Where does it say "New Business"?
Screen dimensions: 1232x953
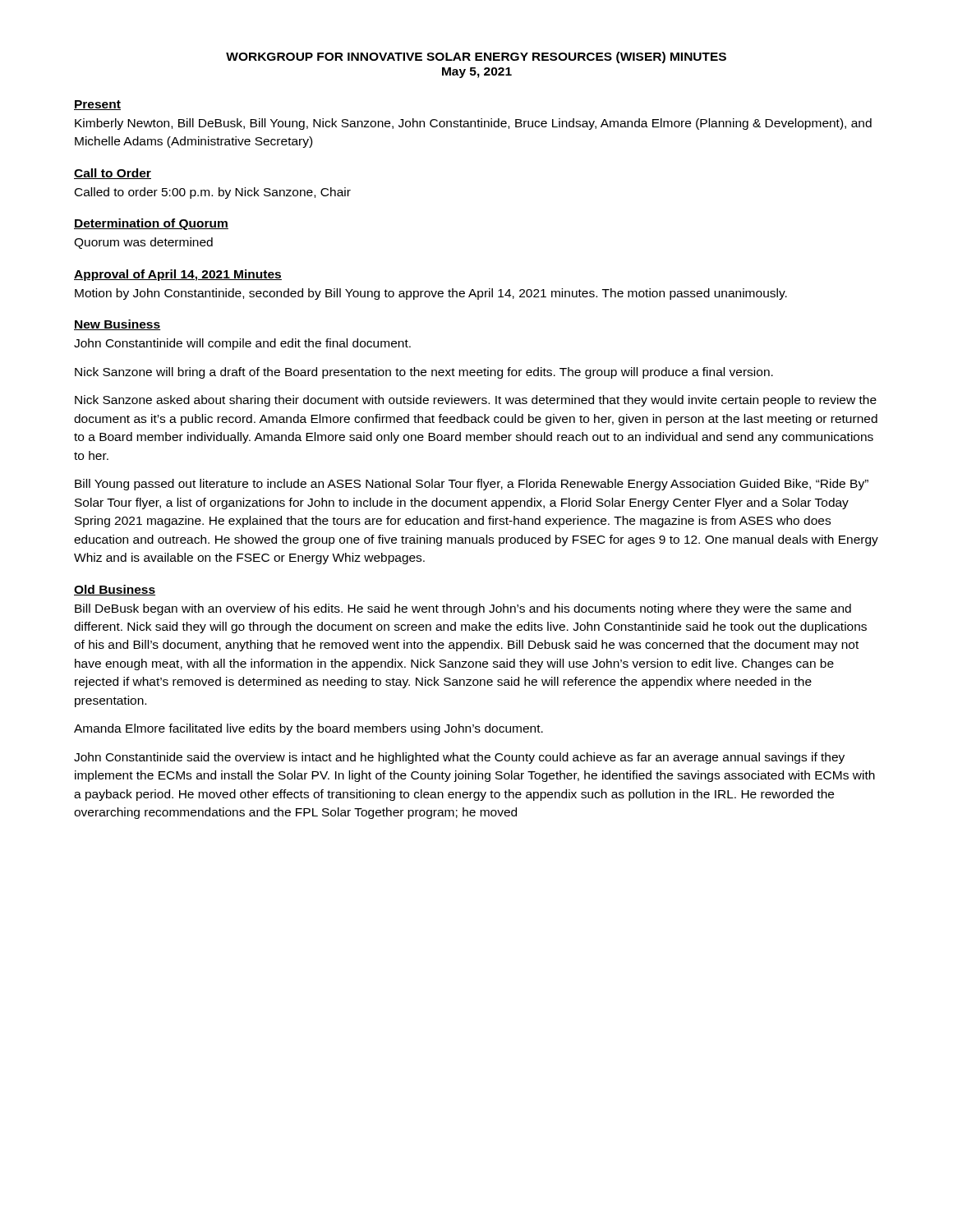click(117, 324)
